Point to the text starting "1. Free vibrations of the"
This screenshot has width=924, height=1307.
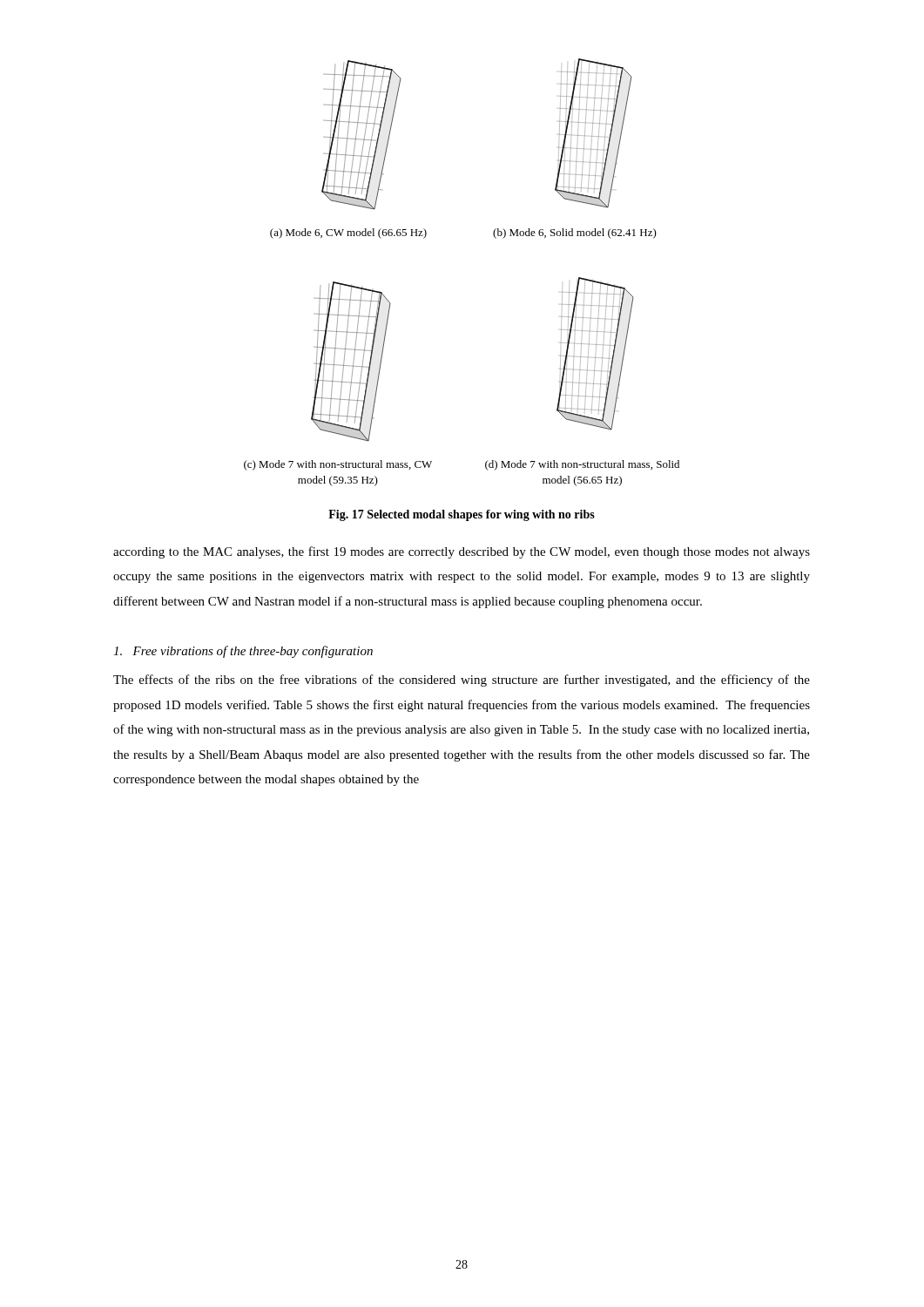point(243,651)
